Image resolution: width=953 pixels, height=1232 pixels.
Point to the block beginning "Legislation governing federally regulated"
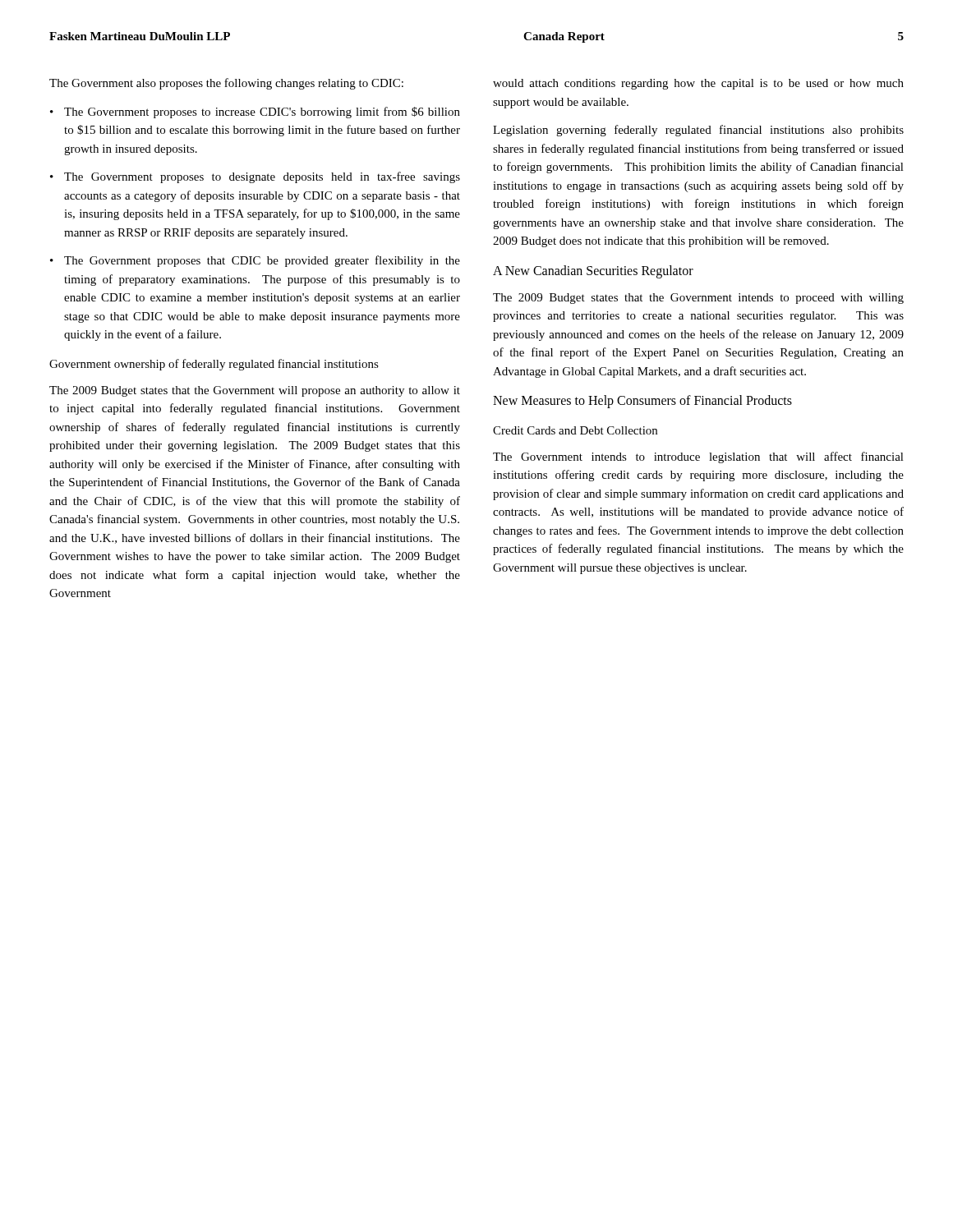click(x=698, y=185)
